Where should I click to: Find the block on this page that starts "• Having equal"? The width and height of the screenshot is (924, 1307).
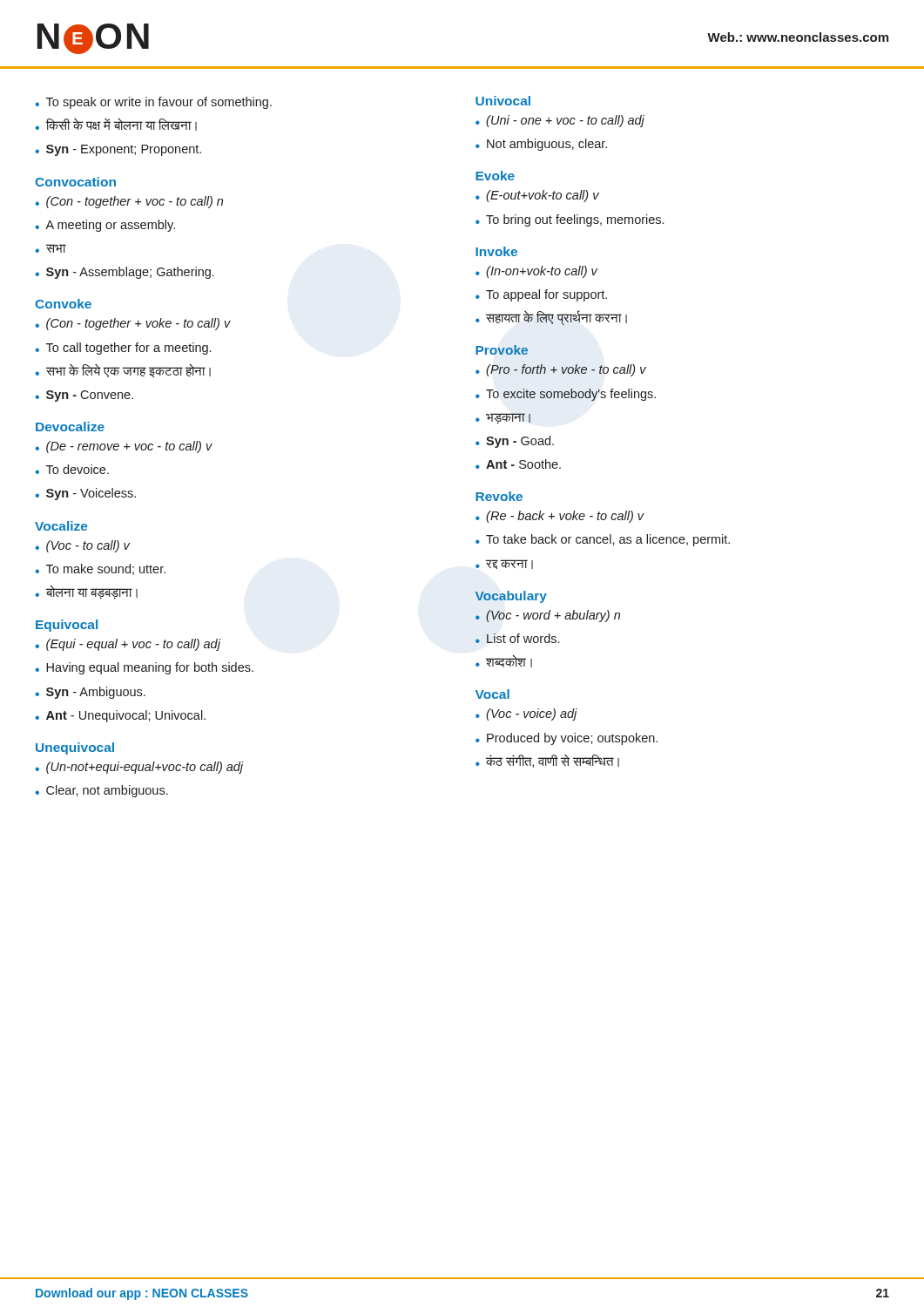click(x=145, y=670)
